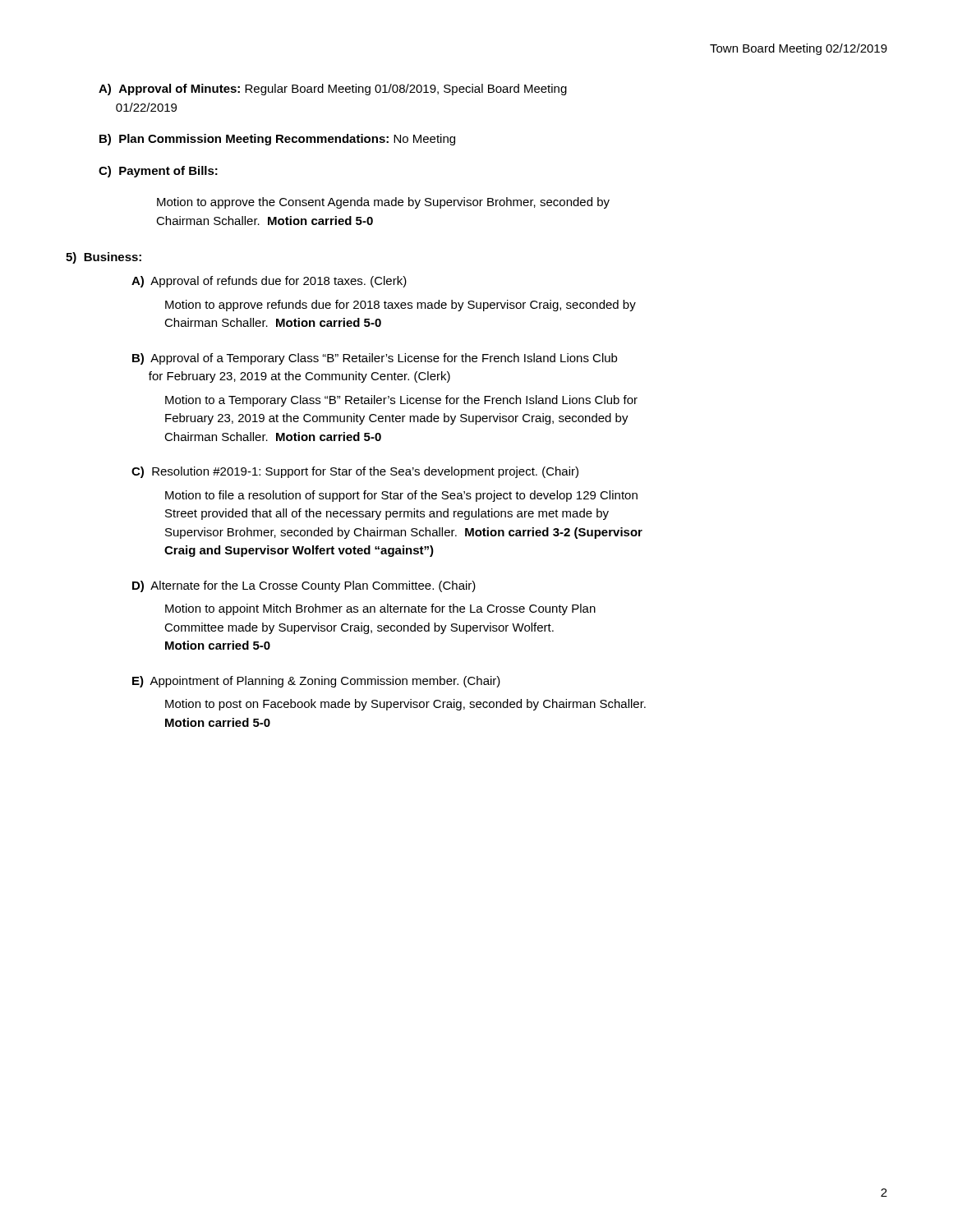The height and width of the screenshot is (1232, 953).
Task: Point to the text block starting "C) Resolution #2019-1: Support"
Action: tap(509, 472)
